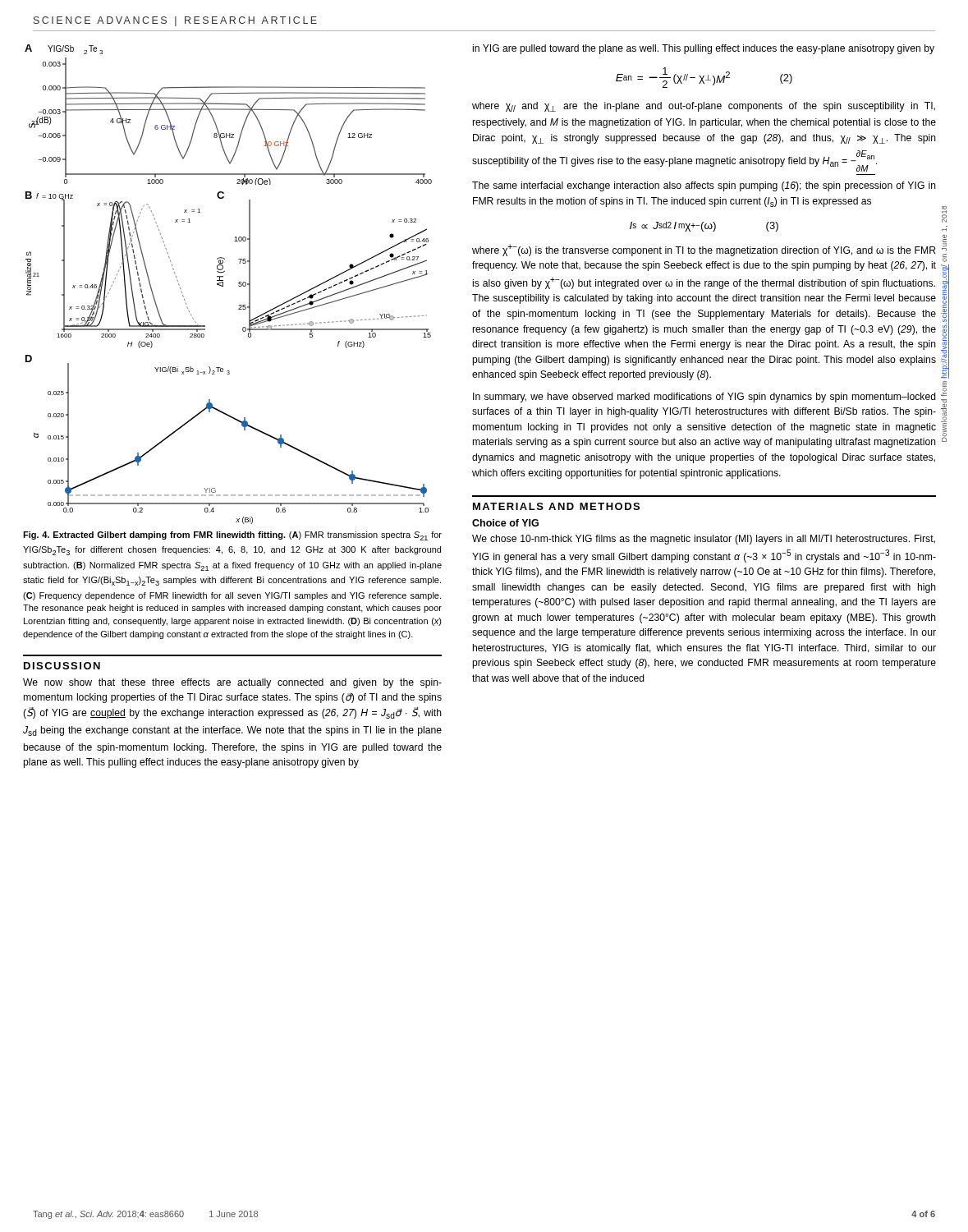Find the element starting "The same interfacial exchange"

pyautogui.click(x=704, y=194)
